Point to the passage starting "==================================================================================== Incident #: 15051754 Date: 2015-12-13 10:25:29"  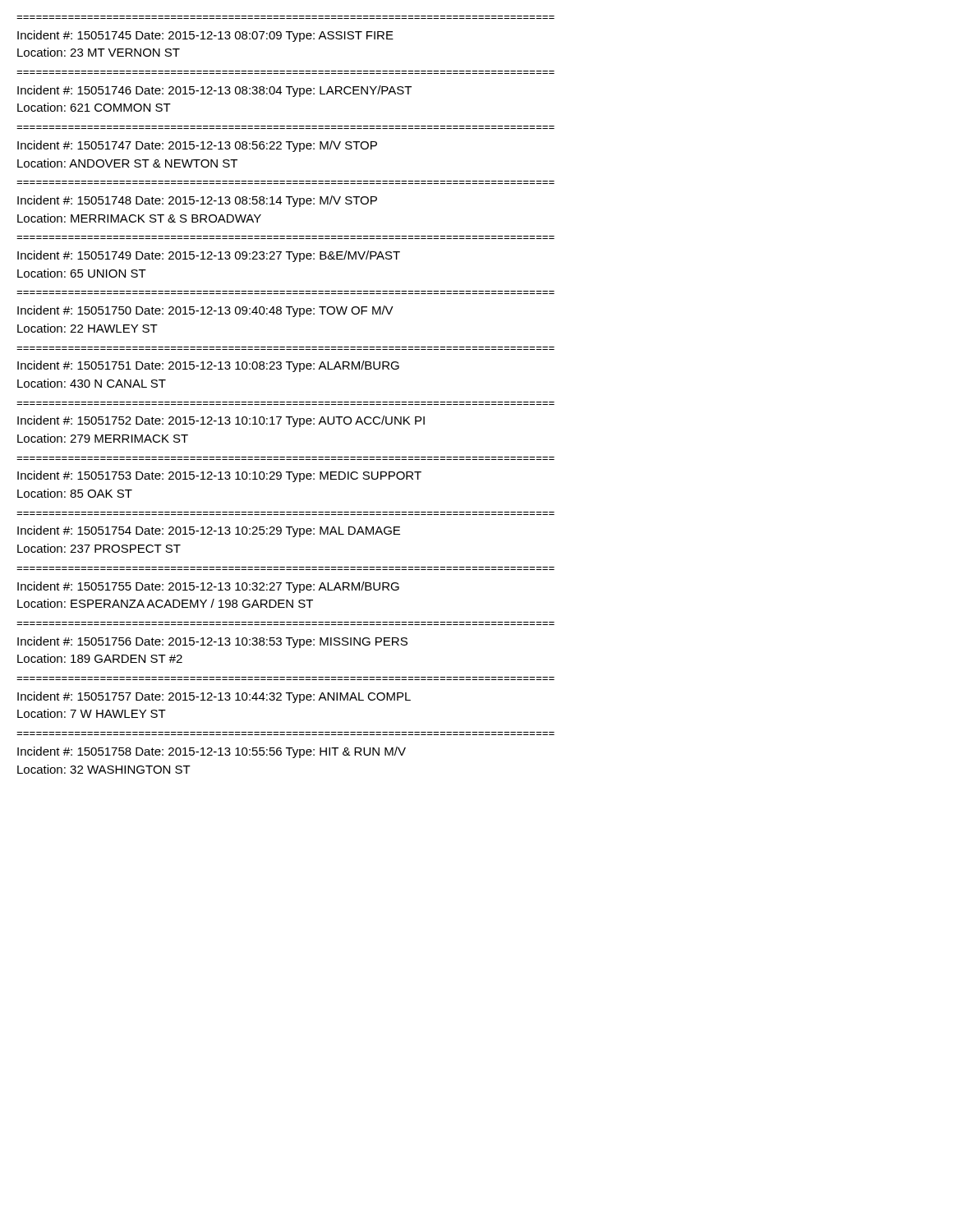(x=209, y=531)
